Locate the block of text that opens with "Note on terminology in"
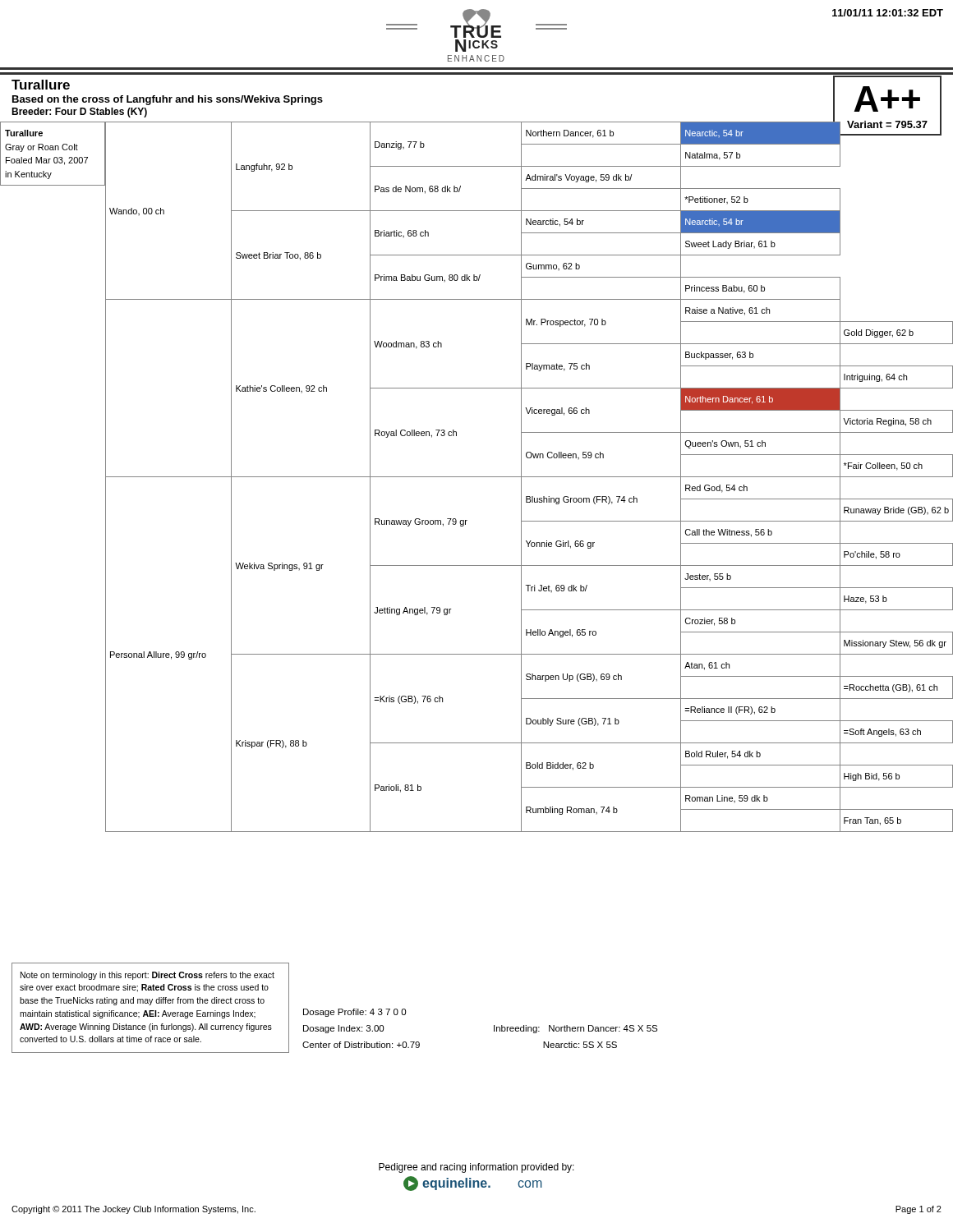 click(x=147, y=1007)
